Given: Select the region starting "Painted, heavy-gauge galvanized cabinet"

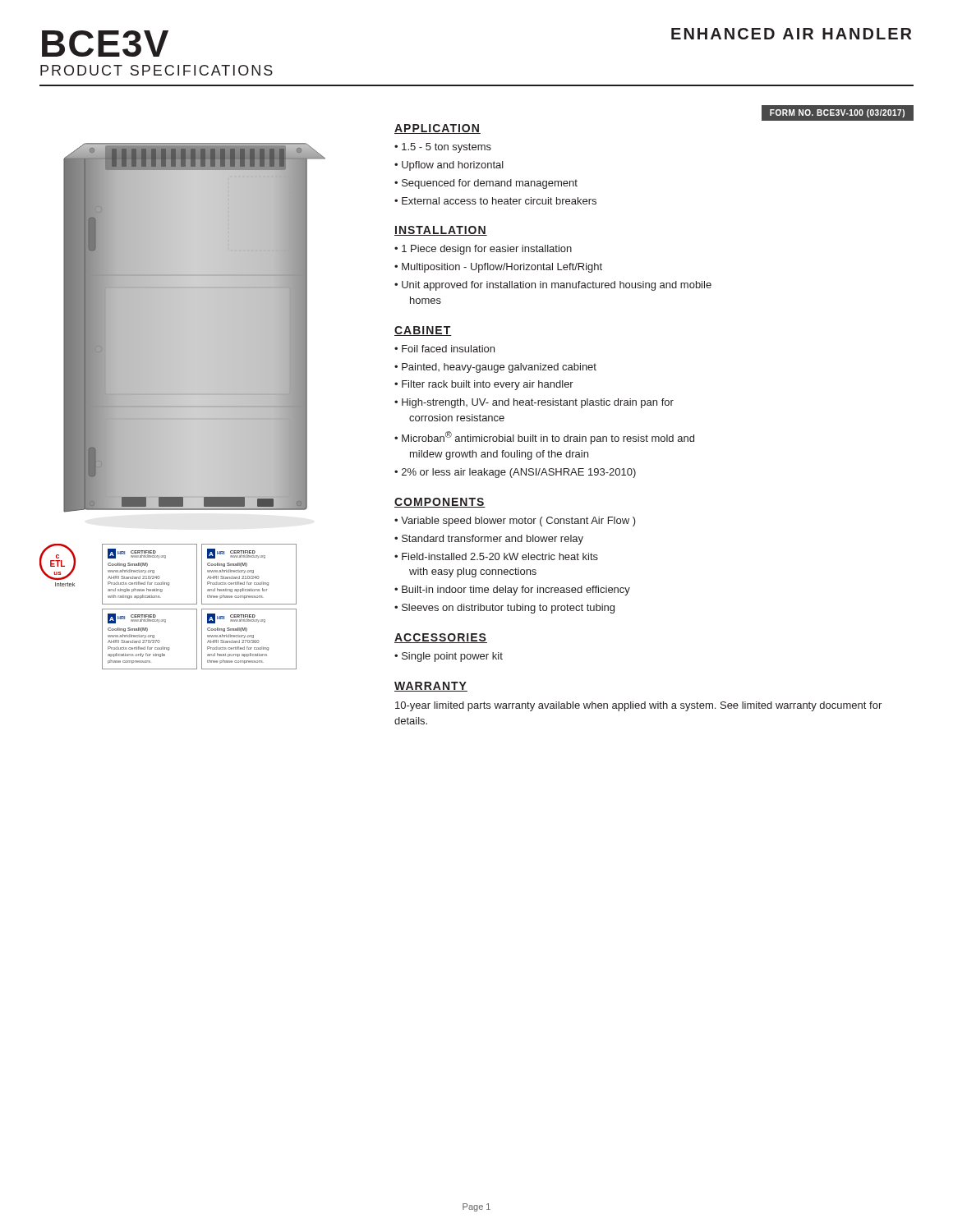Looking at the screenshot, I should 499,366.
